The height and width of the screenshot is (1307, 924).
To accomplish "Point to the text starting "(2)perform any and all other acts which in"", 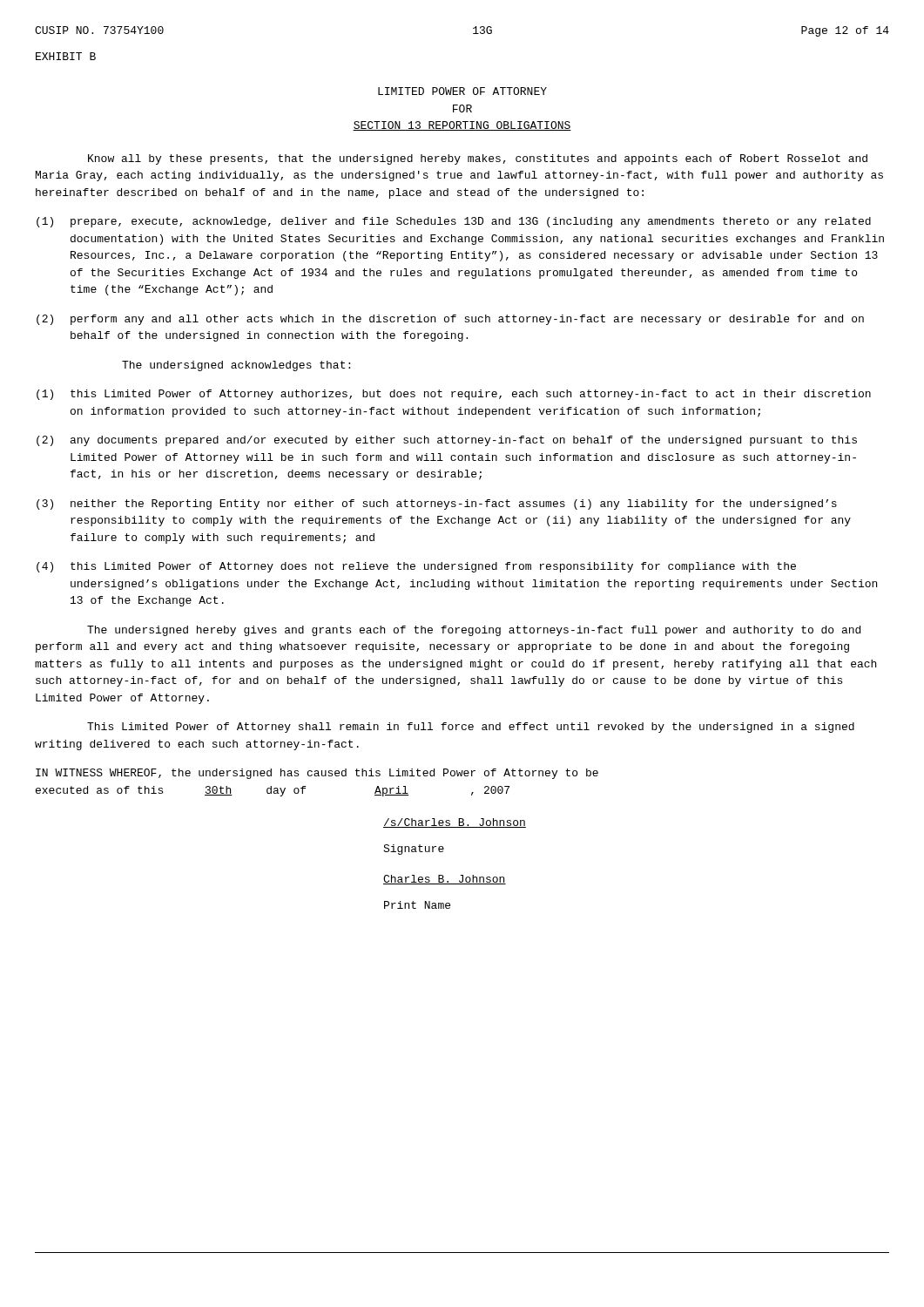I will pyautogui.click(x=460, y=328).
